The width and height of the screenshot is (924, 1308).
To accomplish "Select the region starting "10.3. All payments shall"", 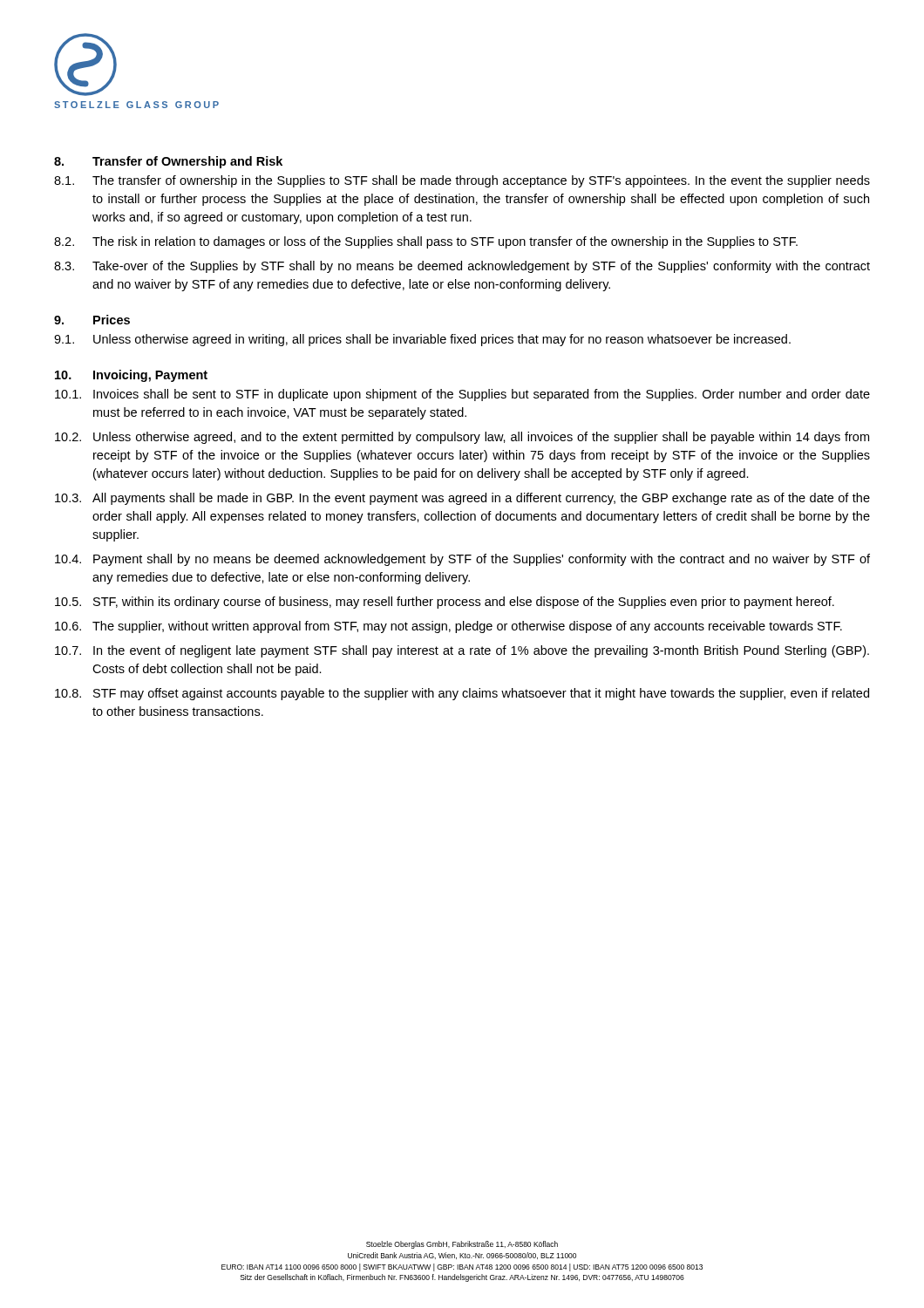I will point(462,517).
